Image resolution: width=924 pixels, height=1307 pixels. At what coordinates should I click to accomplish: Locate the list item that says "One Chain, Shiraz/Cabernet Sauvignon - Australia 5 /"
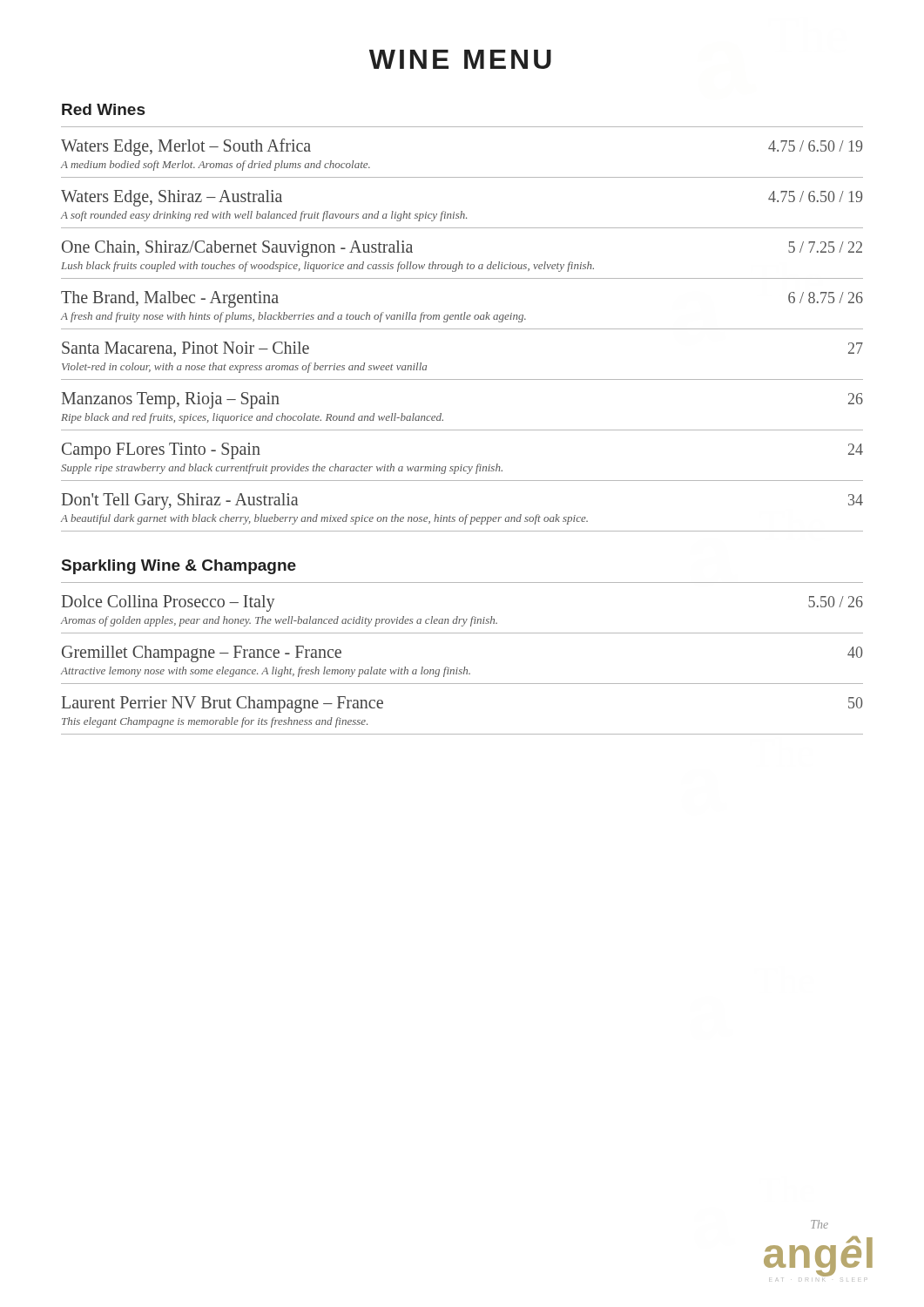[x=462, y=255]
